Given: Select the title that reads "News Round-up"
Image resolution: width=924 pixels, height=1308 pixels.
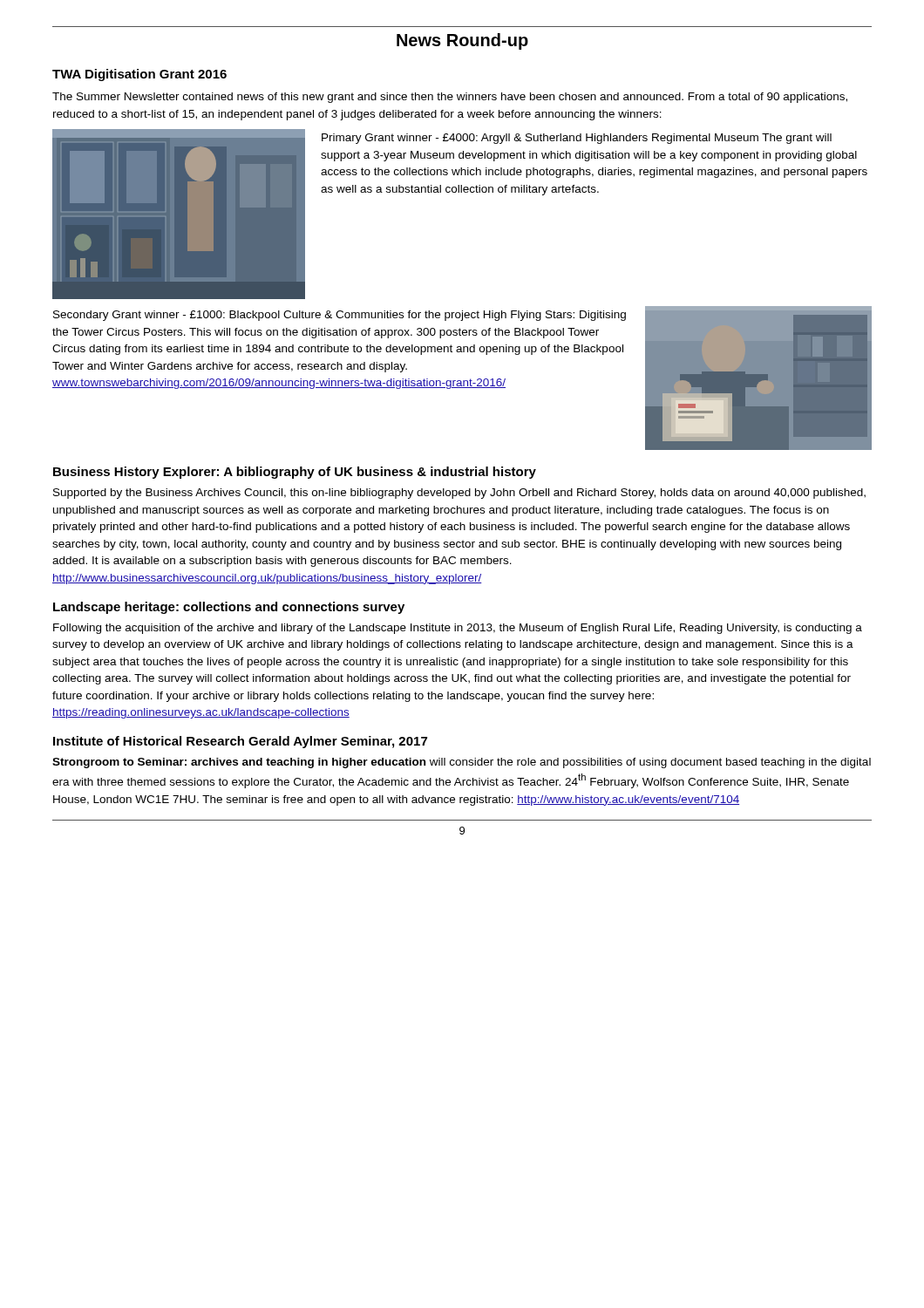Looking at the screenshot, I should [462, 40].
